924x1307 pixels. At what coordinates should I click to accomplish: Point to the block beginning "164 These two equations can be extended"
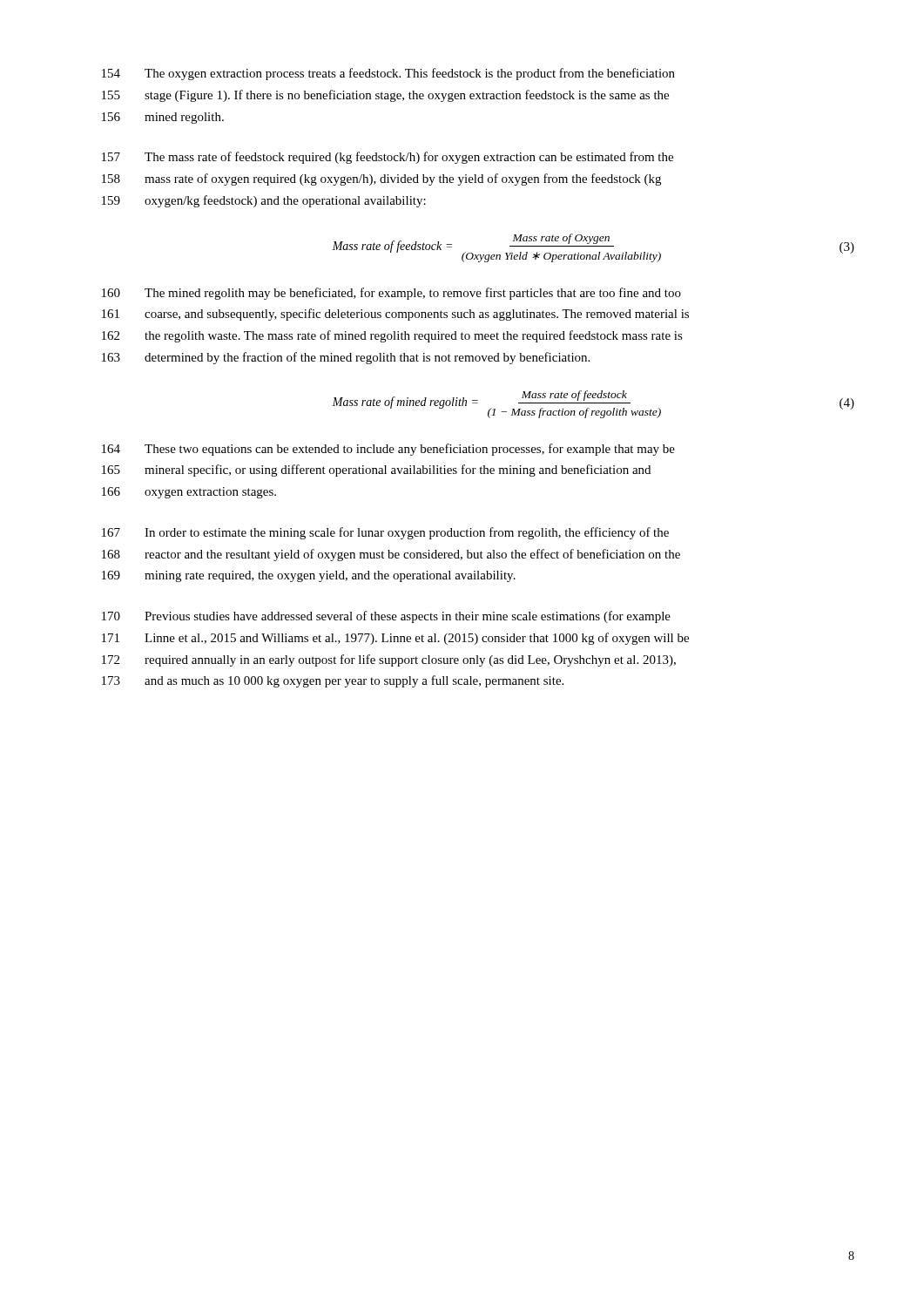pyautogui.click(x=471, y=470)
